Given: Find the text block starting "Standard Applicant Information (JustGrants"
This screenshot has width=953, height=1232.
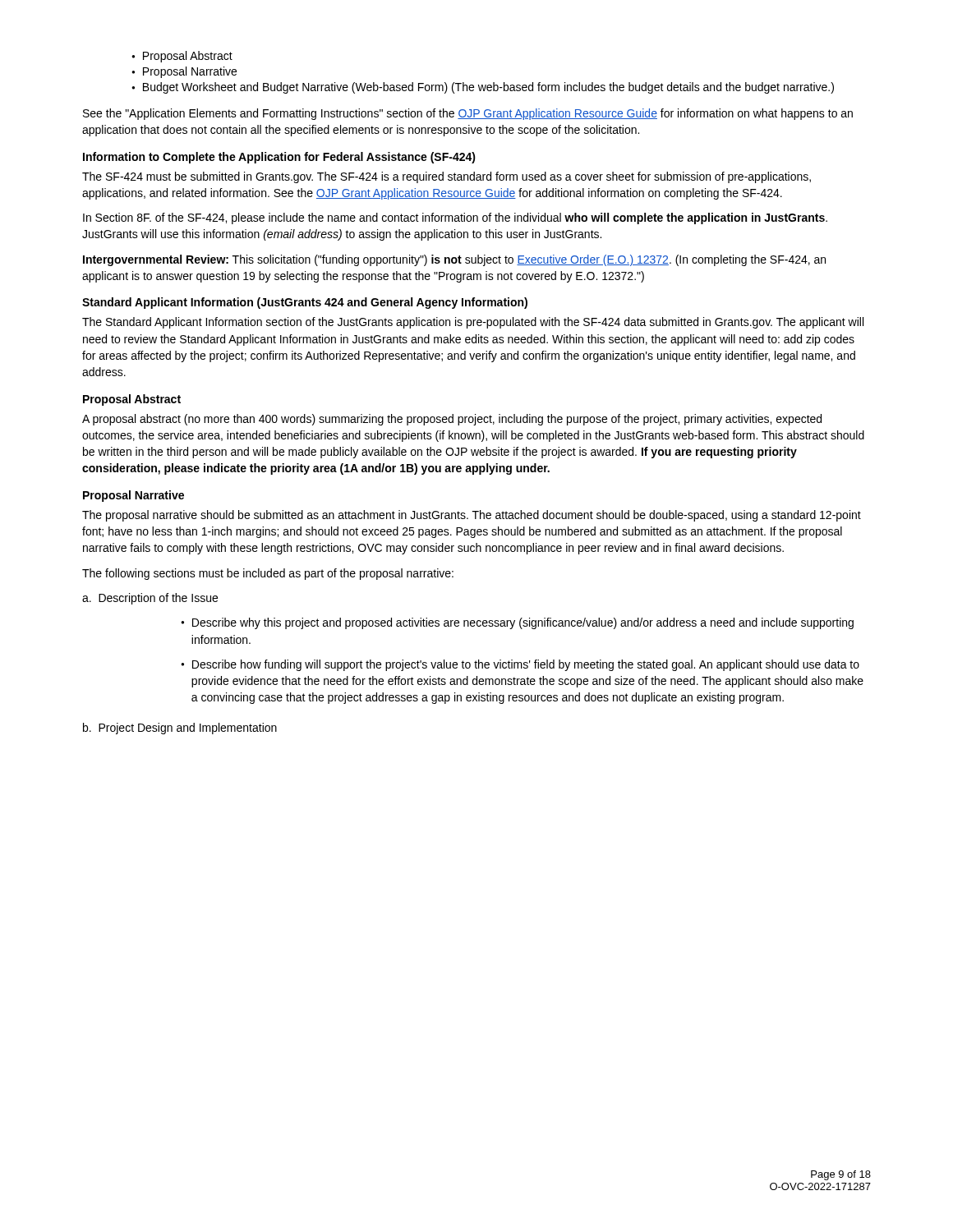Looking at the screenshot, I should [x=305, y=303].
